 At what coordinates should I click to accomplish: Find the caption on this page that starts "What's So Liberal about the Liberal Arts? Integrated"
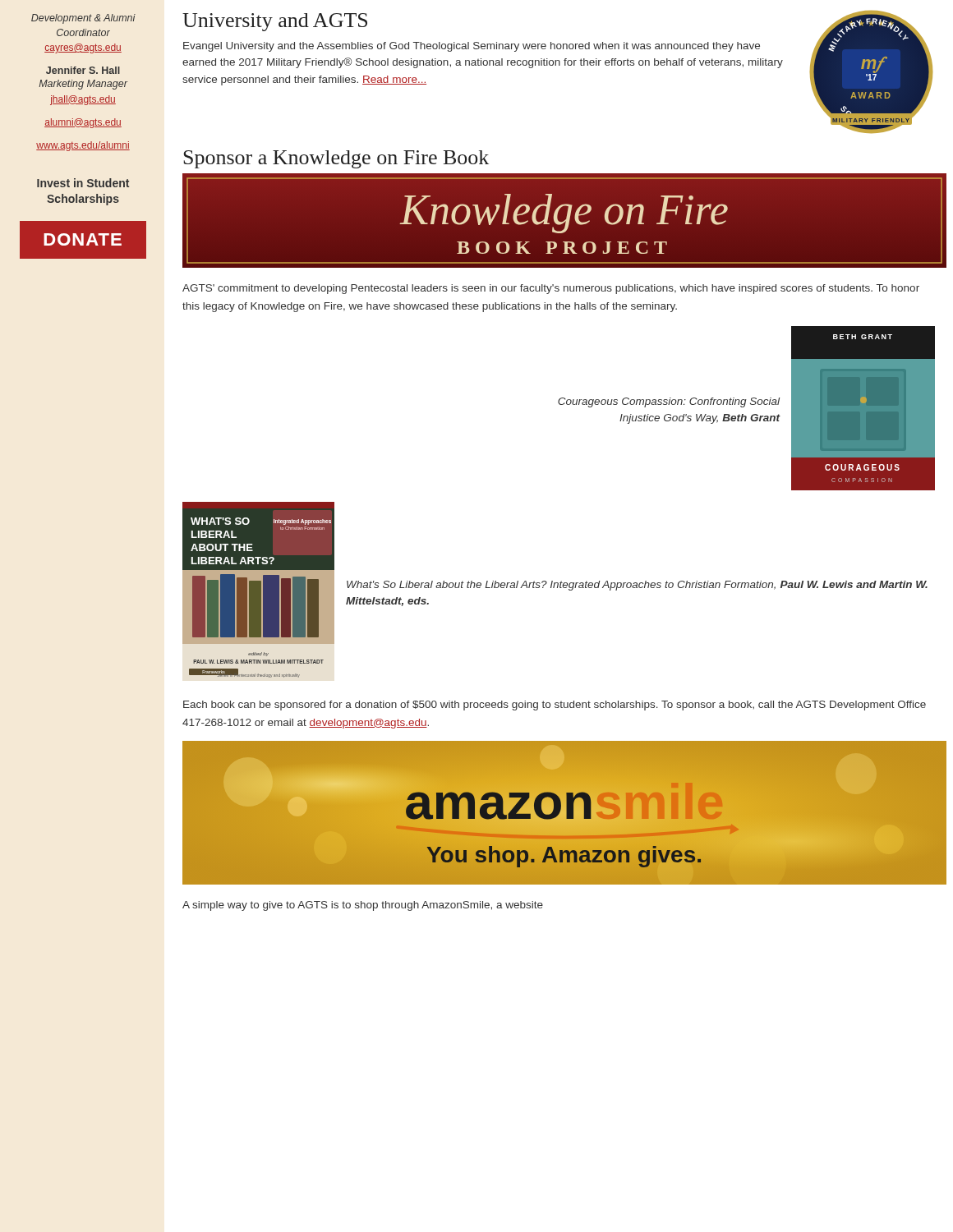640,593
